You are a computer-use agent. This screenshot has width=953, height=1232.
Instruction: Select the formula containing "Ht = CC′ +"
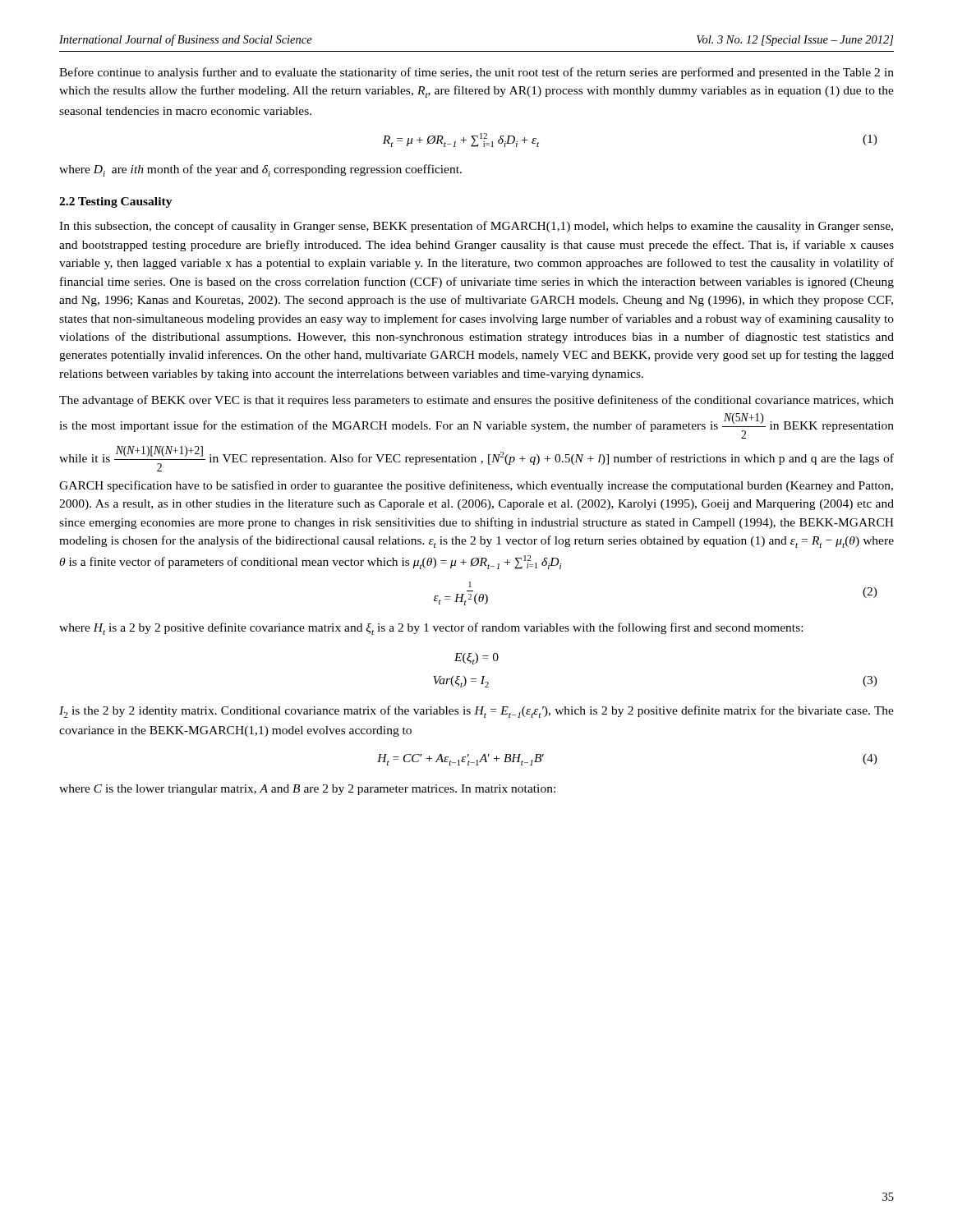(459, 760)
